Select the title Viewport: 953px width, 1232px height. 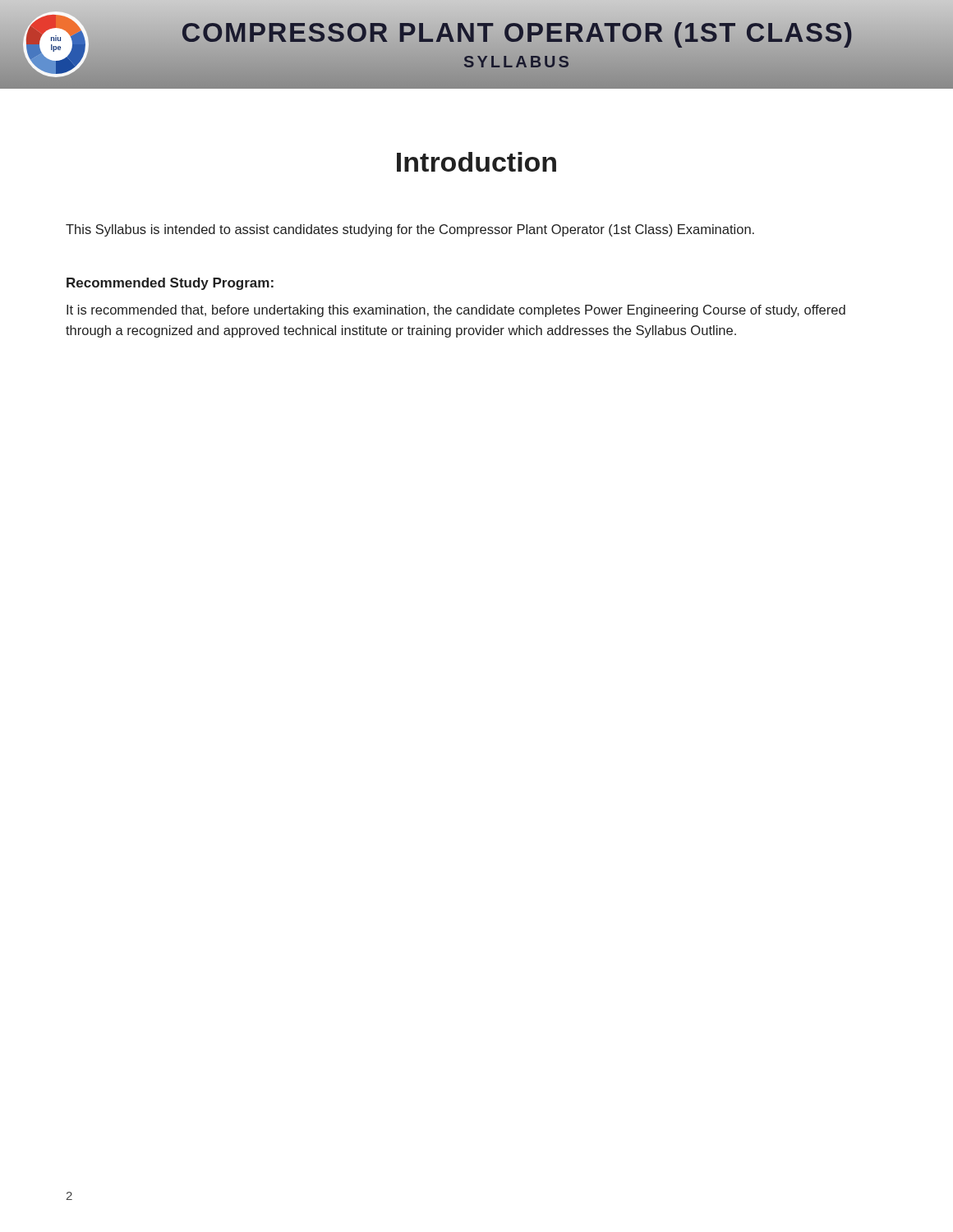(476, 162)
